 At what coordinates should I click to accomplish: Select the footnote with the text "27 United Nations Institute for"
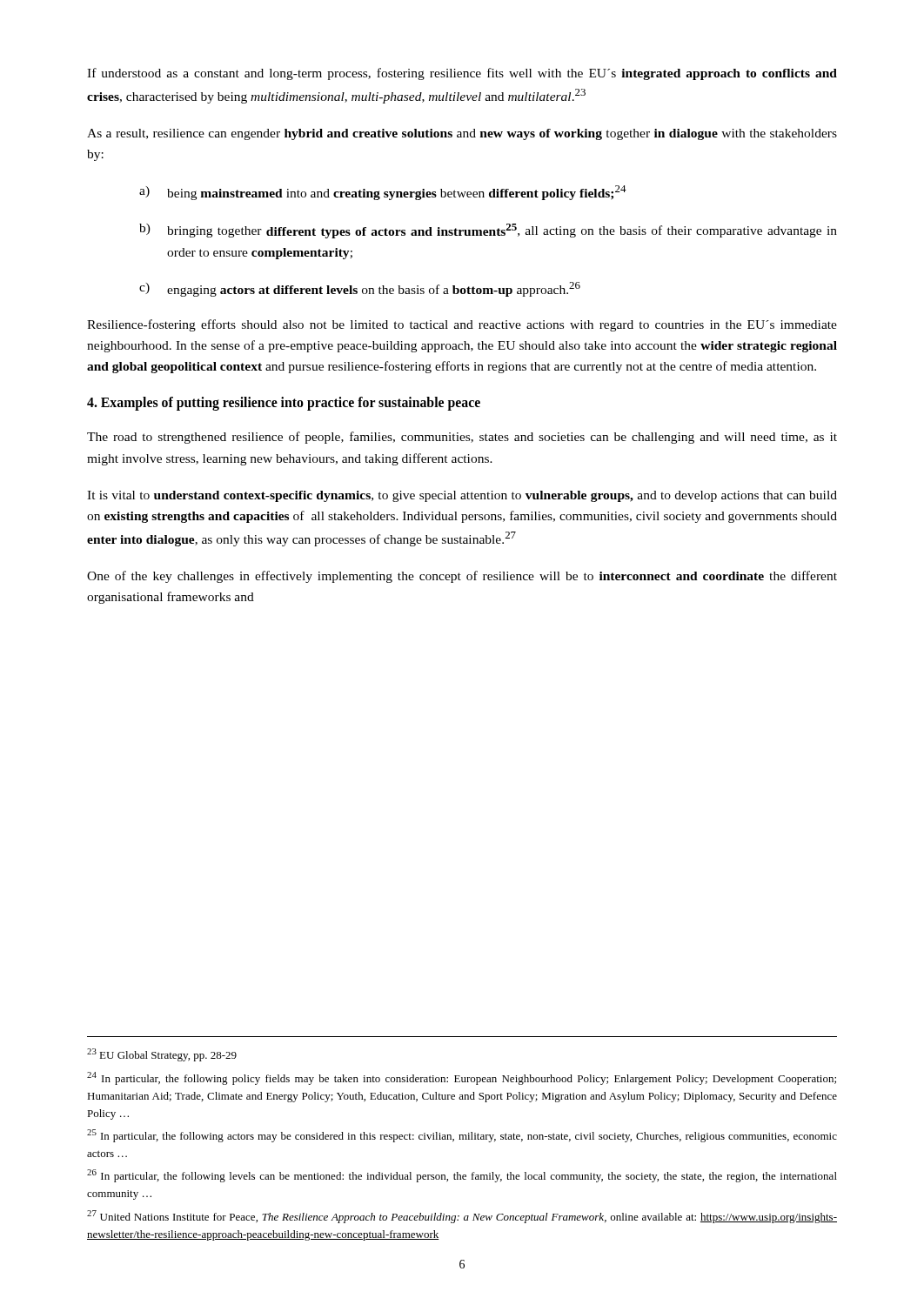(462, 1224)
